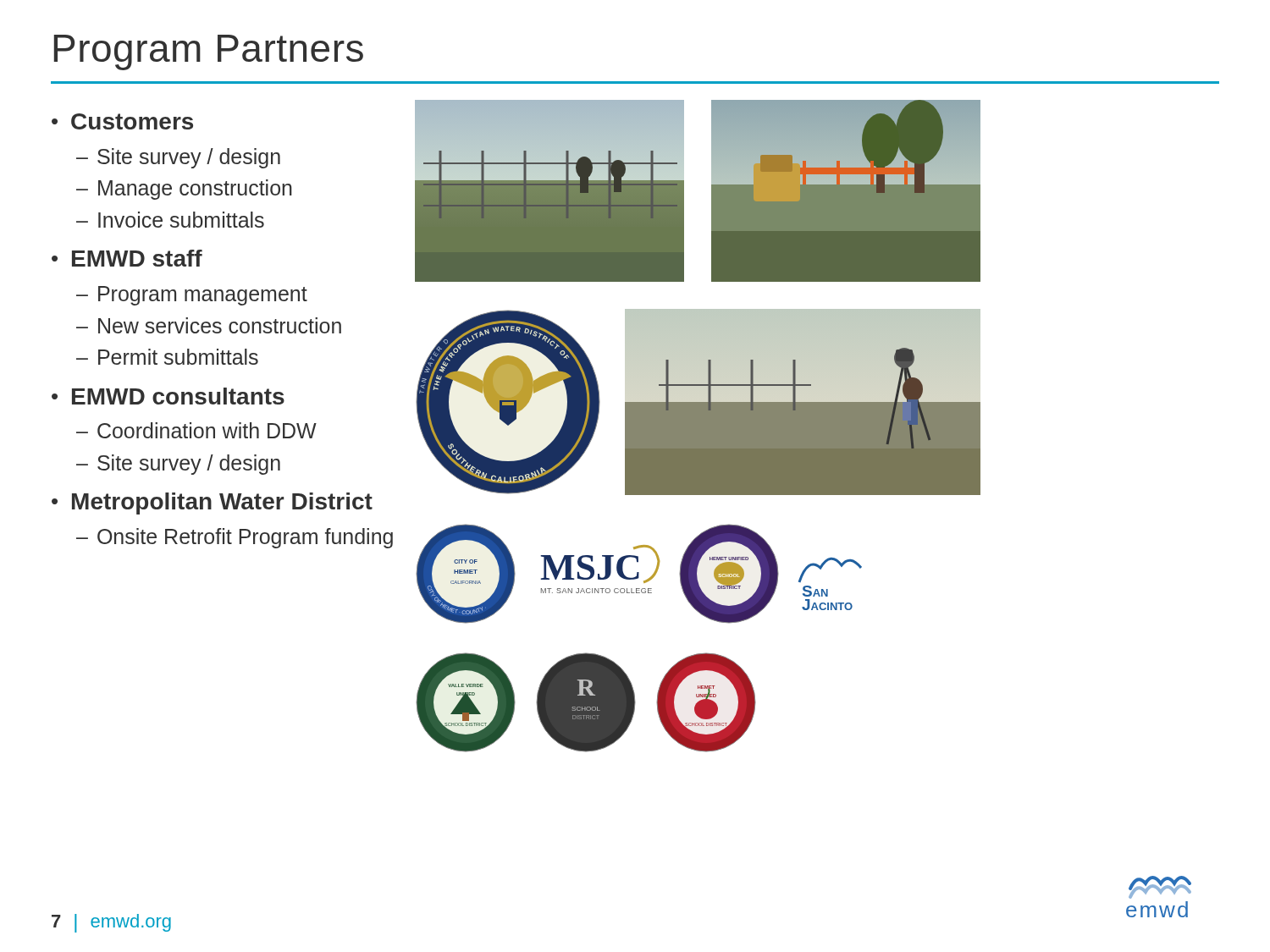Point to "–Permit submittals"

168,358
